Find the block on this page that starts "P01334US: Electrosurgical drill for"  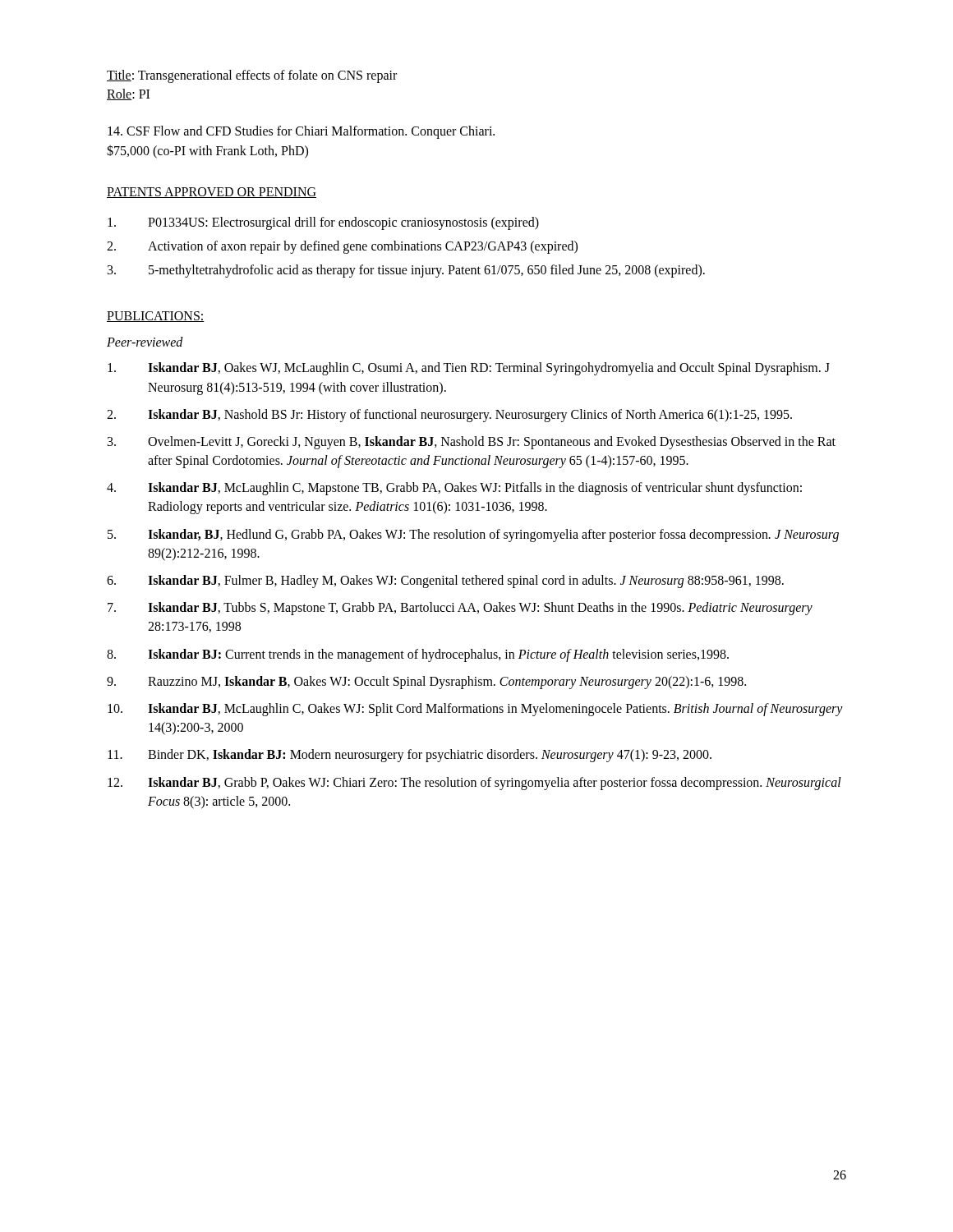[476, 222]
